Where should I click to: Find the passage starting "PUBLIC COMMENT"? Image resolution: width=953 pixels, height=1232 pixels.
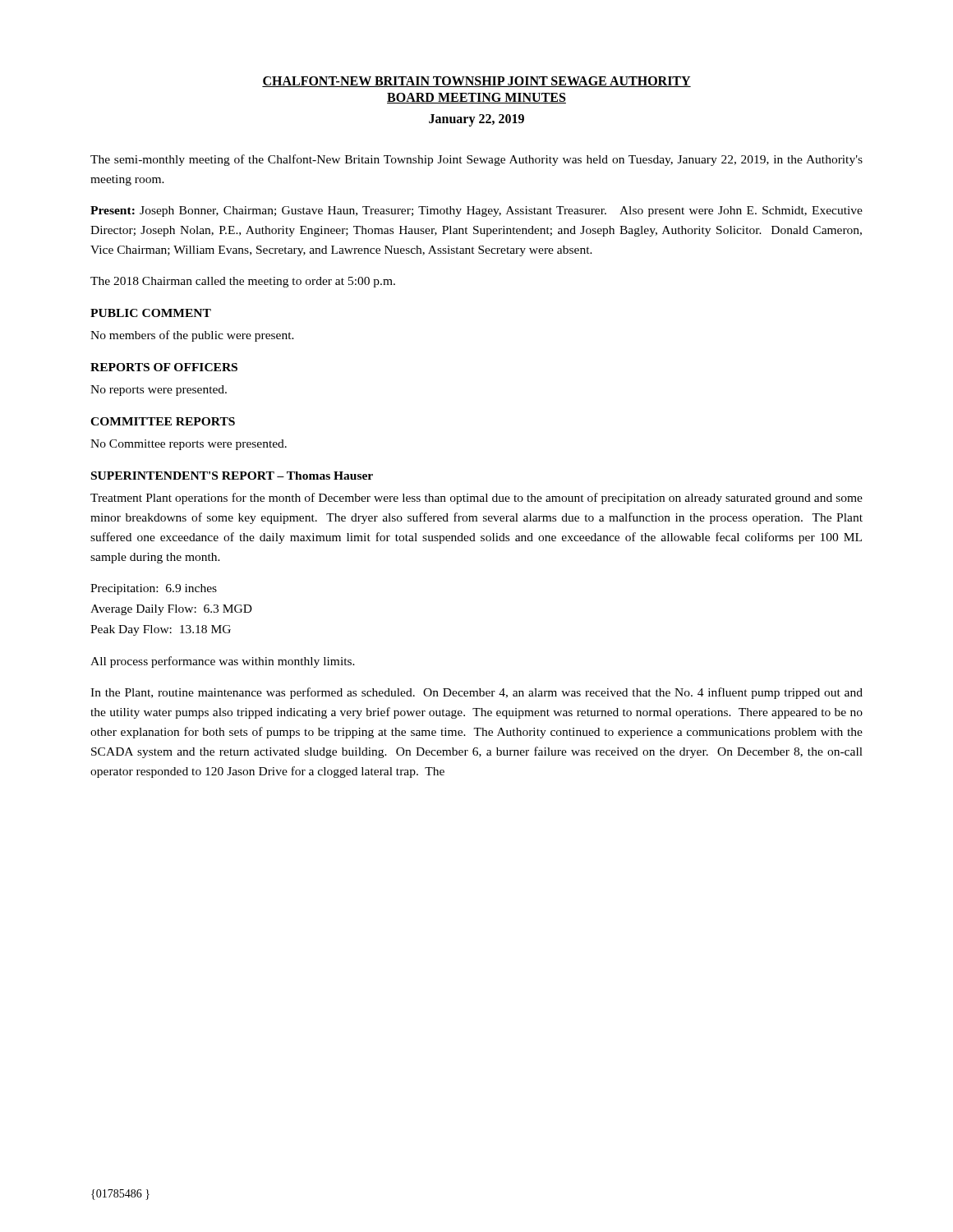(x=151, y=313)
